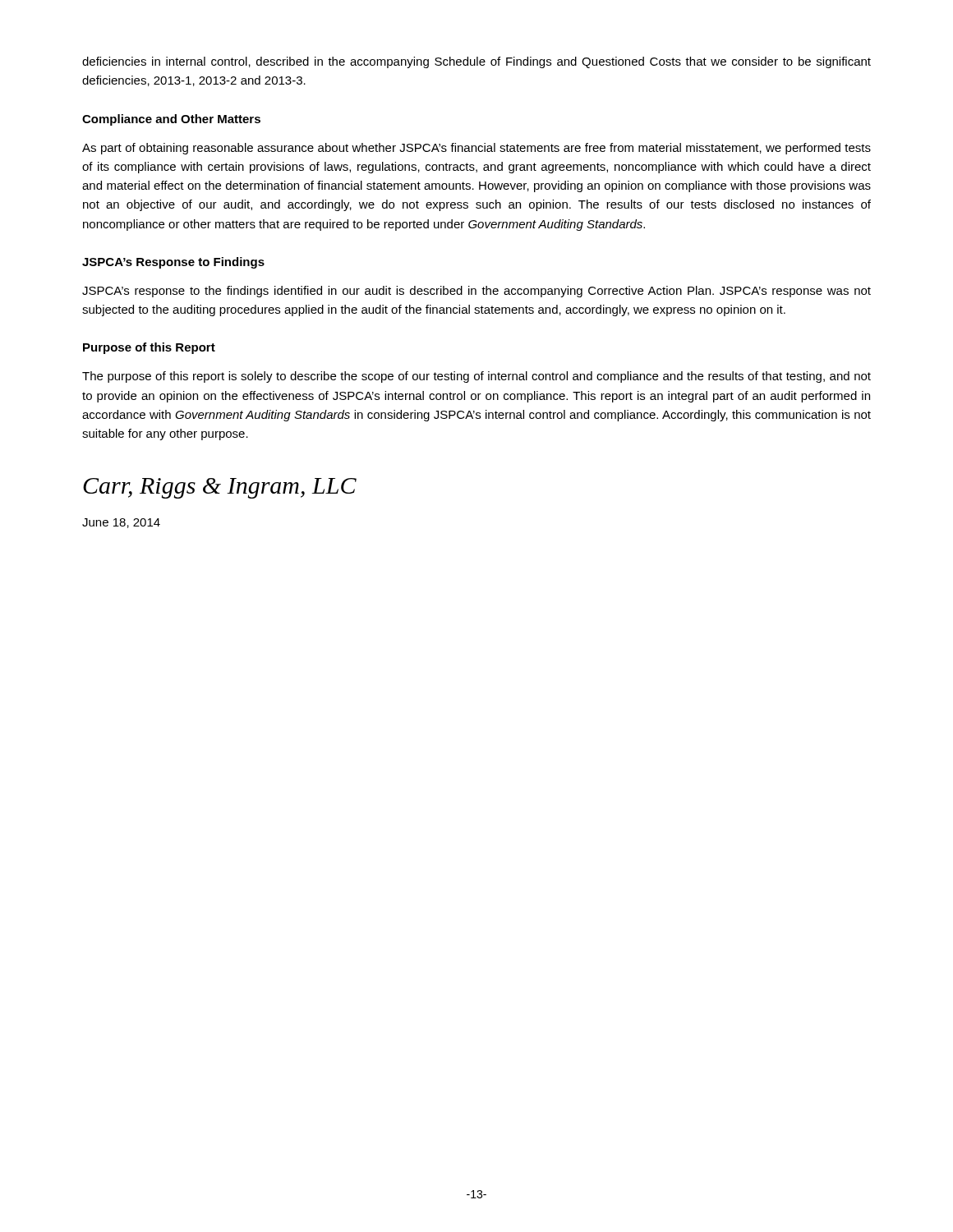953x1232 pixels.
Task: Point to the block beginning "The purpose of this report is"
Action: click(x=476, y=405)
